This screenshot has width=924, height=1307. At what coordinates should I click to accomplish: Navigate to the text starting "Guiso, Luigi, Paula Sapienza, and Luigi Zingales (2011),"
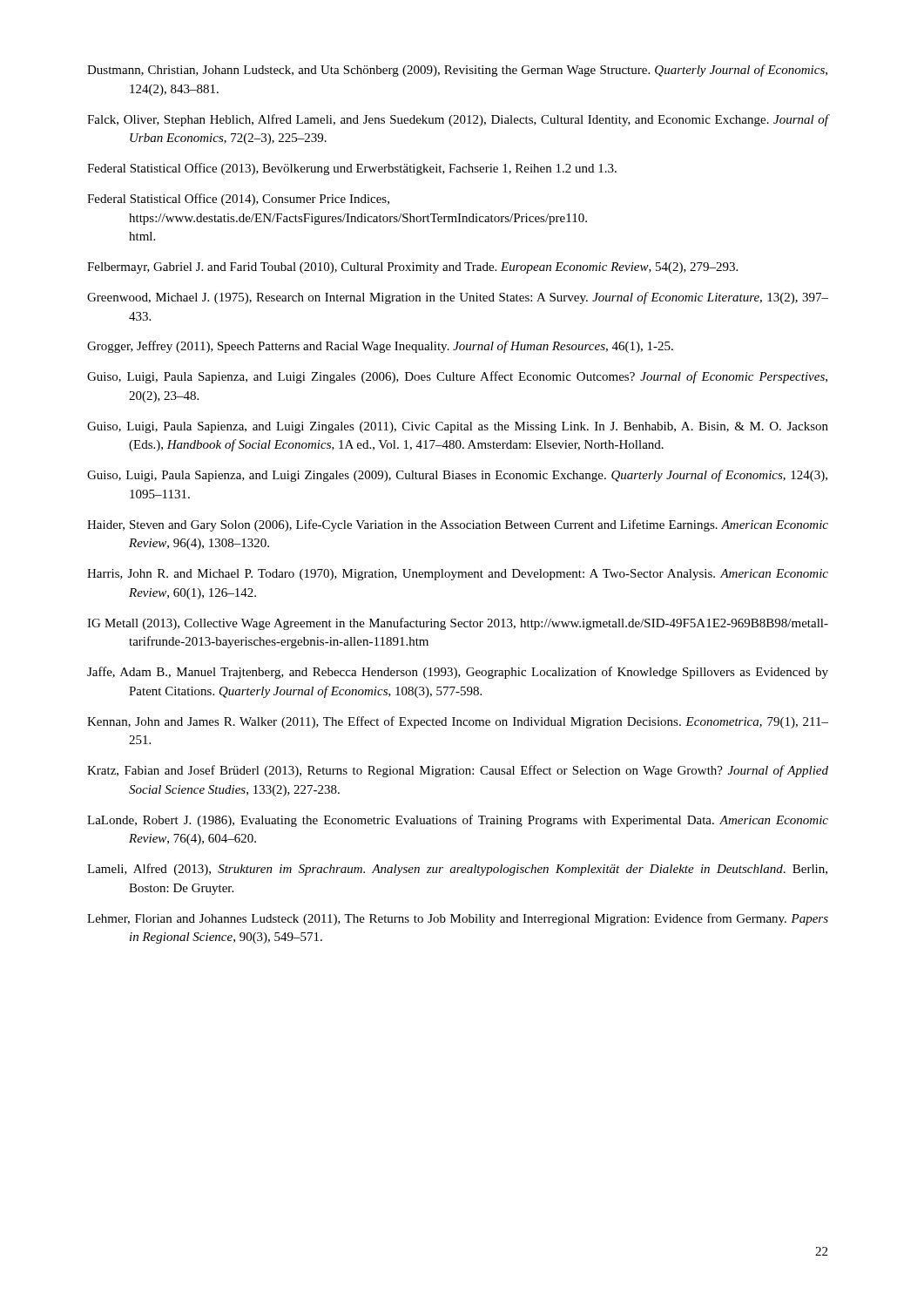458,435
